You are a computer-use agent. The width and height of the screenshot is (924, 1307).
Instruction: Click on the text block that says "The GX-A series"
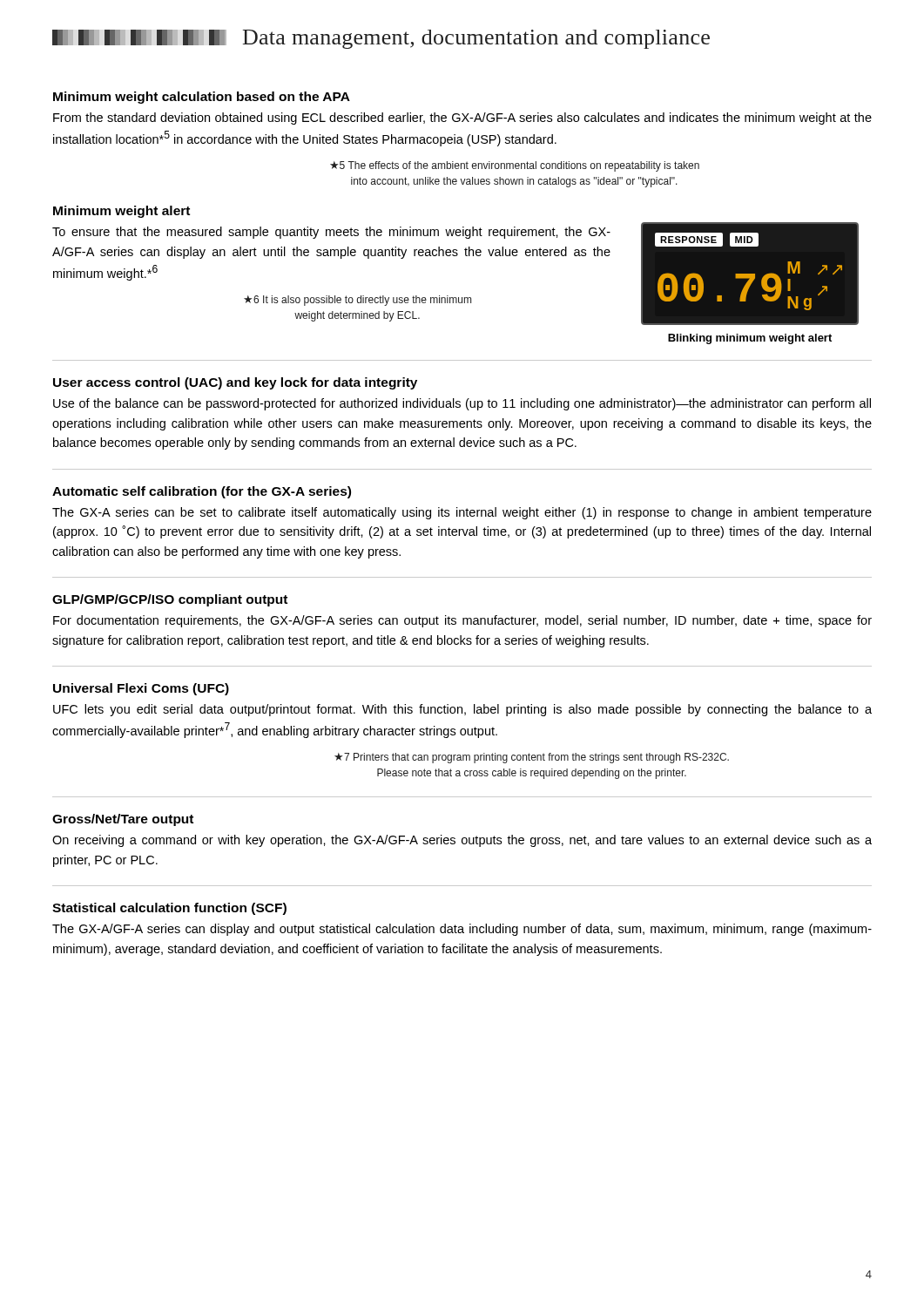(462, 532)
